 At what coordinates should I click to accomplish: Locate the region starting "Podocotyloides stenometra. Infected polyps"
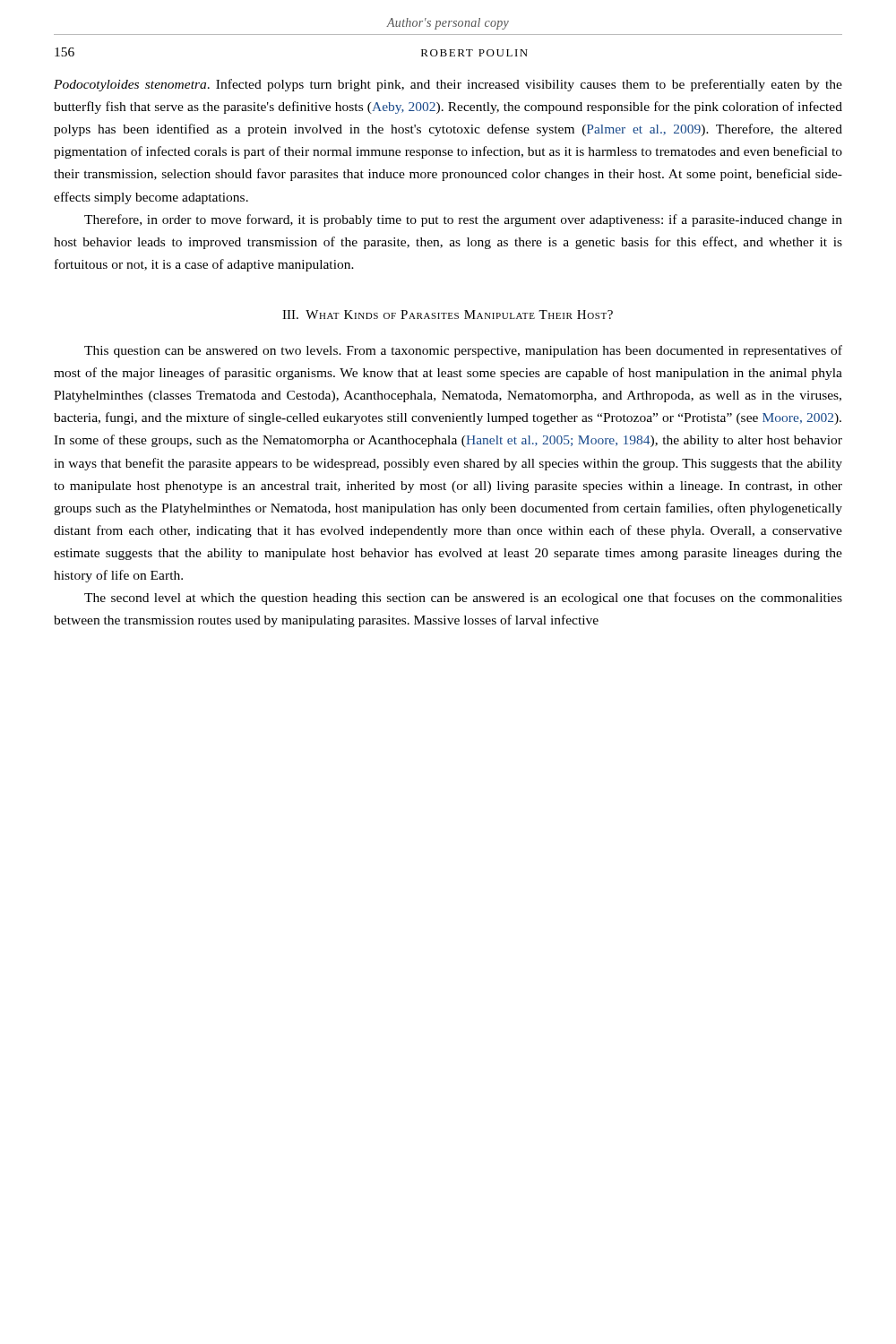(x=448, y=174)
